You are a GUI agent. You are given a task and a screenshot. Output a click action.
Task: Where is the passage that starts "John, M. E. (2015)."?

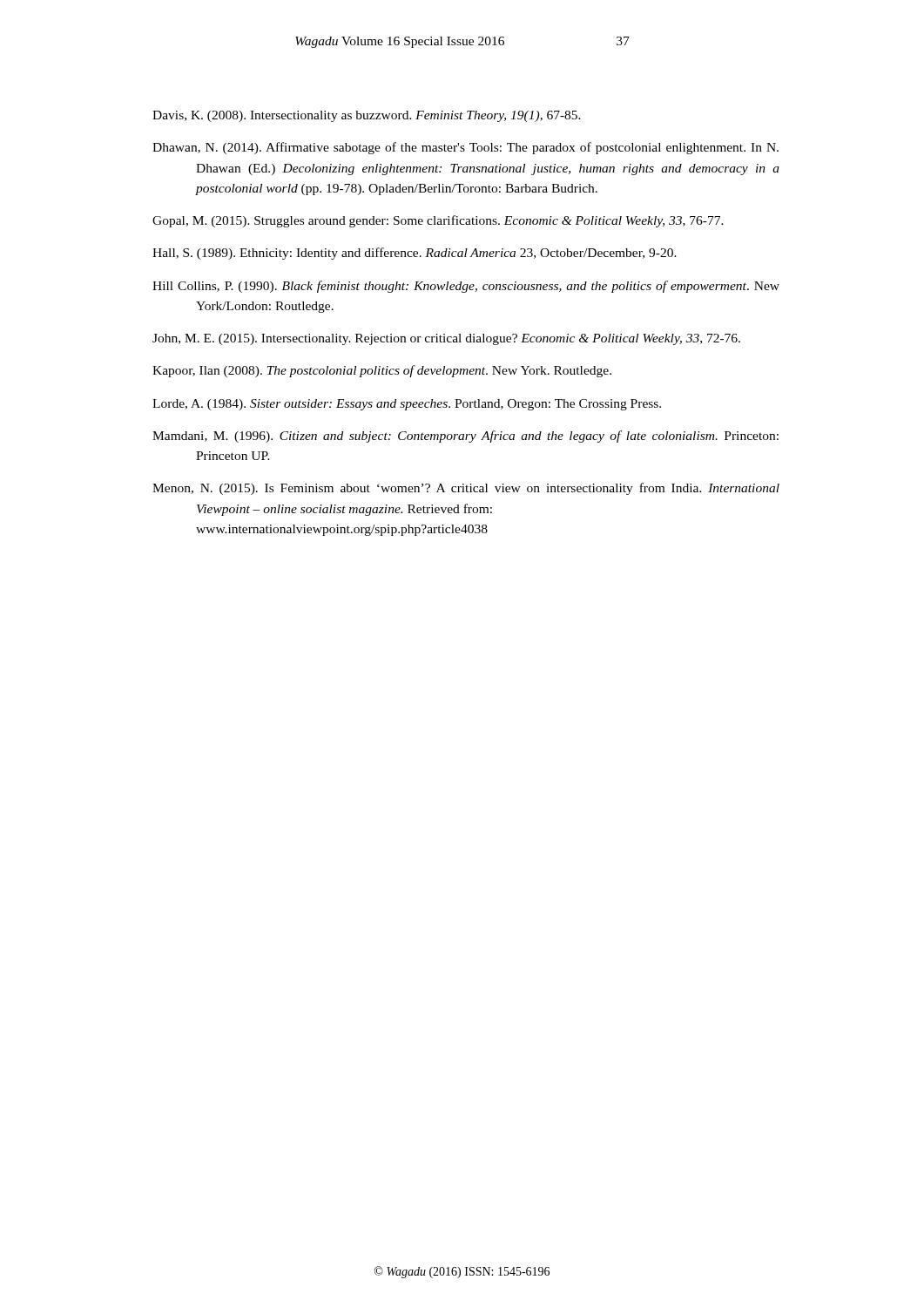(447, 338)
